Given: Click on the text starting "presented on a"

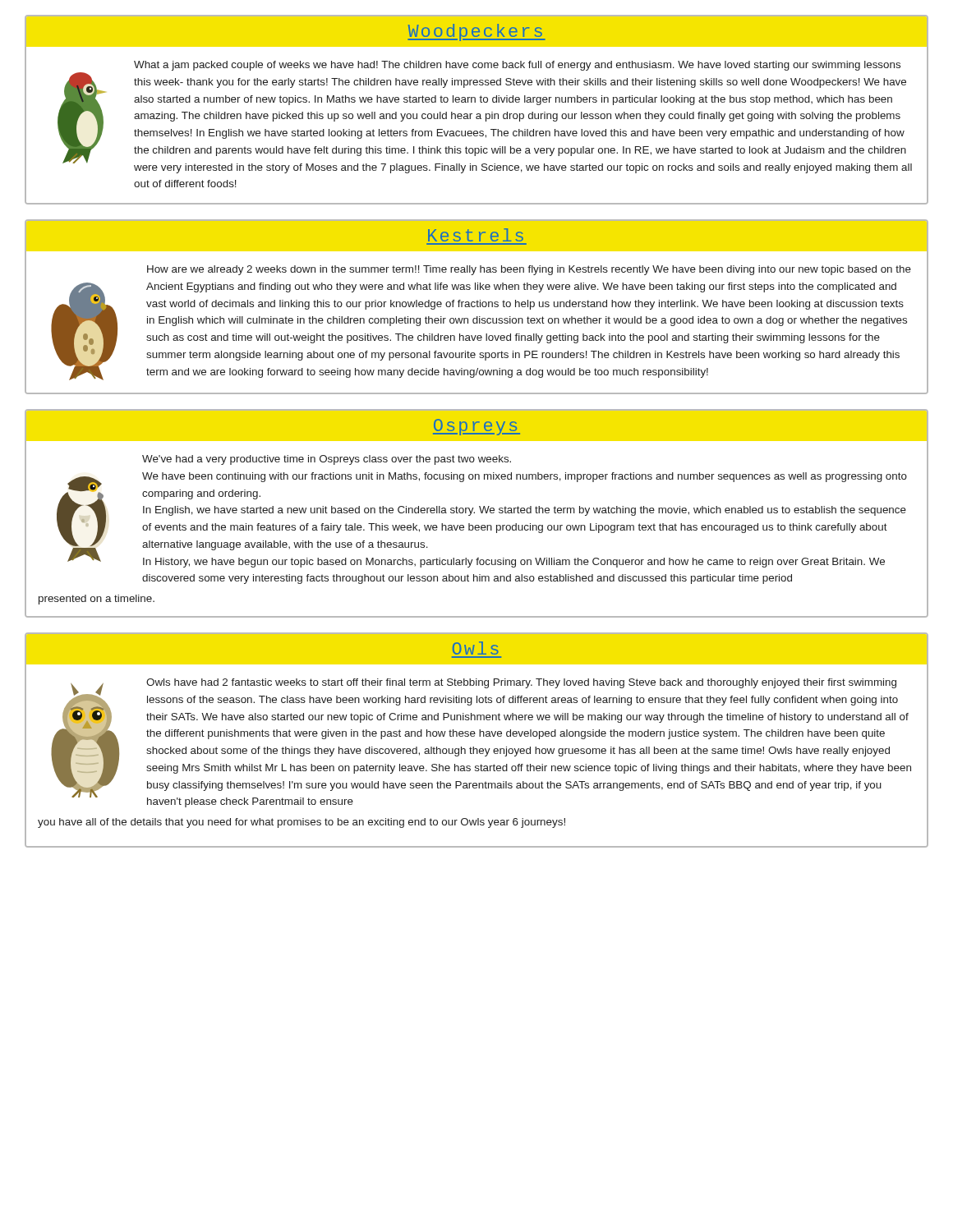Looking at the screenshot, I should [x=97, y=599].
